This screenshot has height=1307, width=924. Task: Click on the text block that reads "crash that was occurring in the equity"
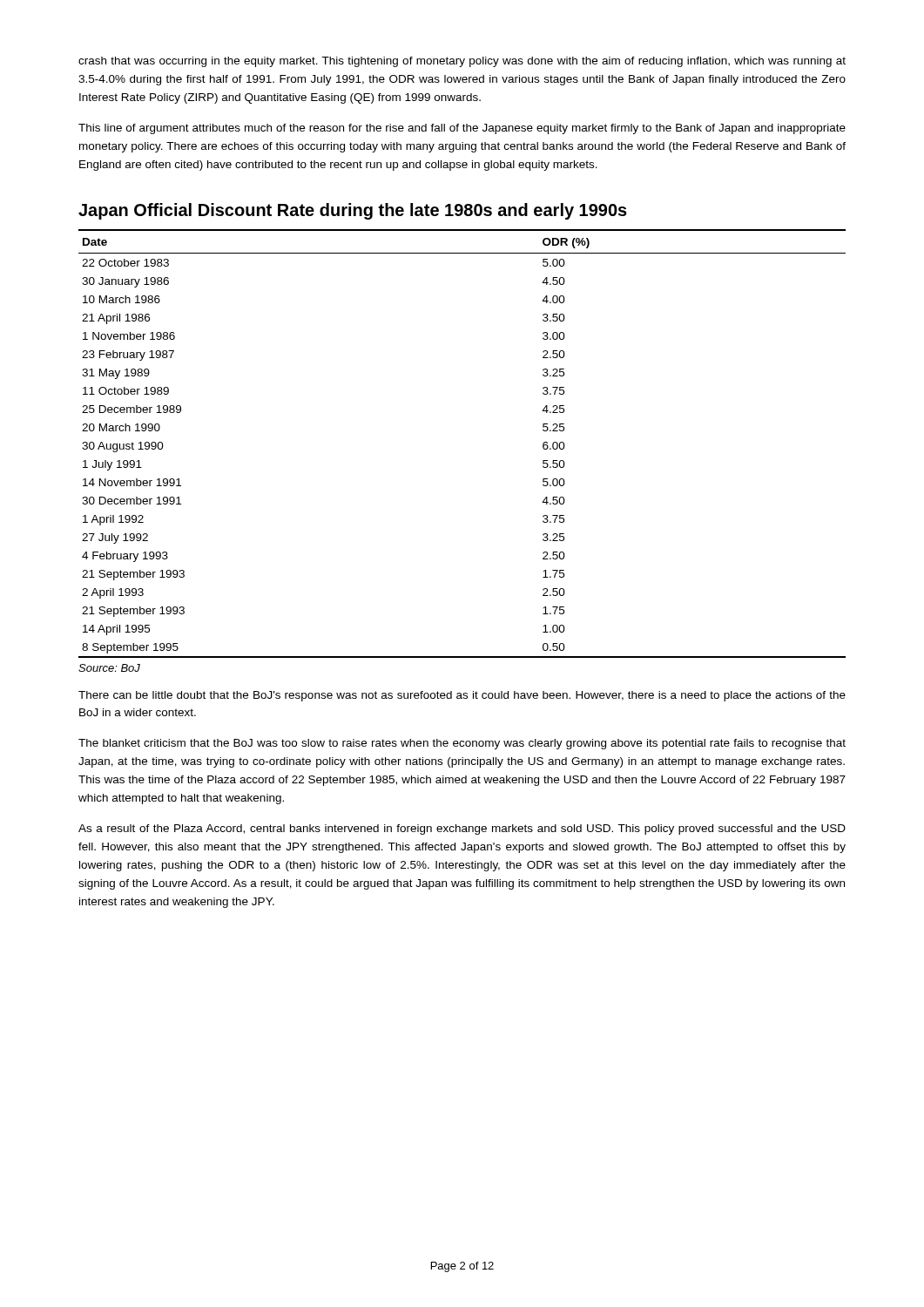462,79
